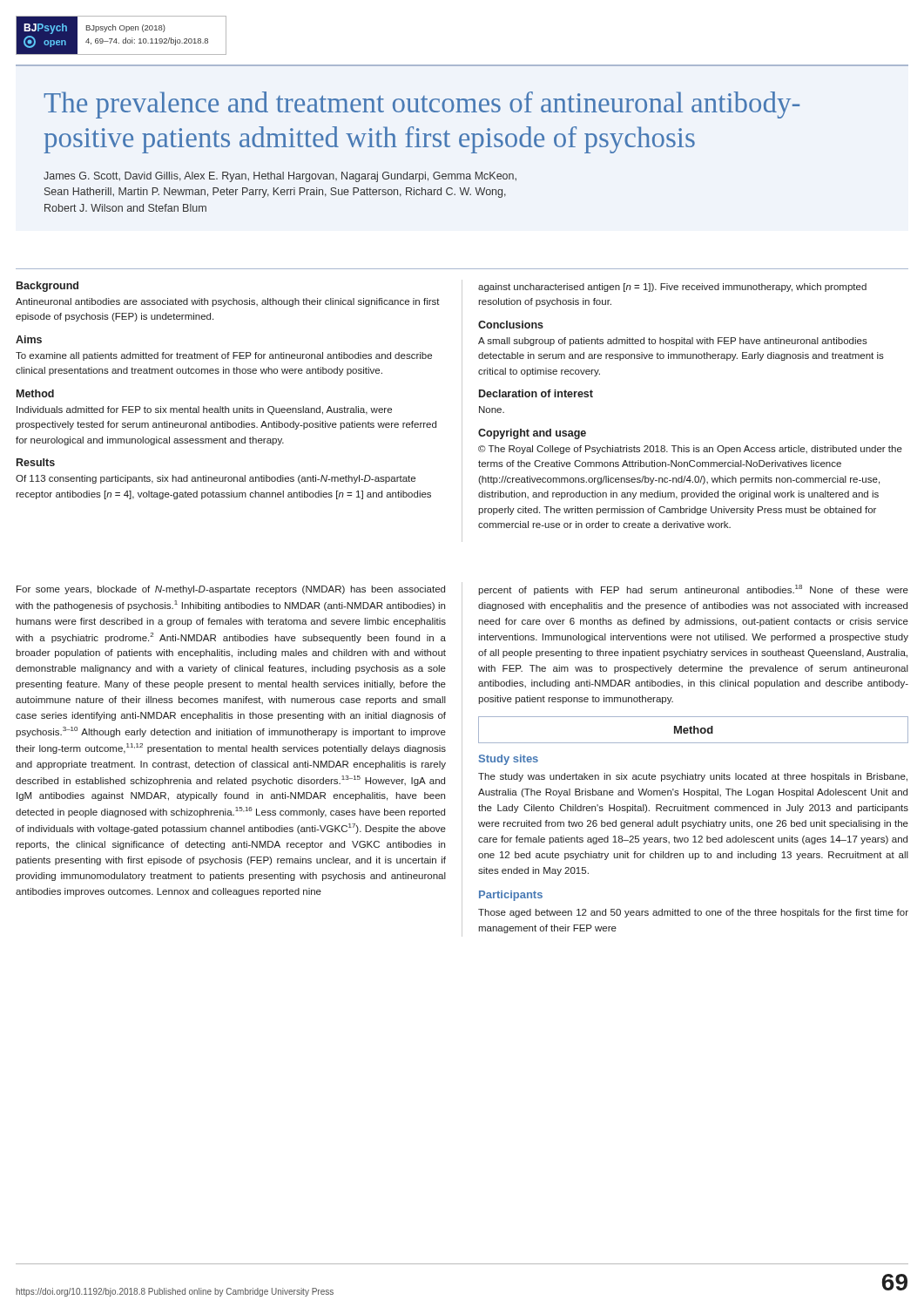924x1307 pixels.
Task: Click the passage that begins "Of 113 consenting participants, six had"
Action: pos(231,487)
